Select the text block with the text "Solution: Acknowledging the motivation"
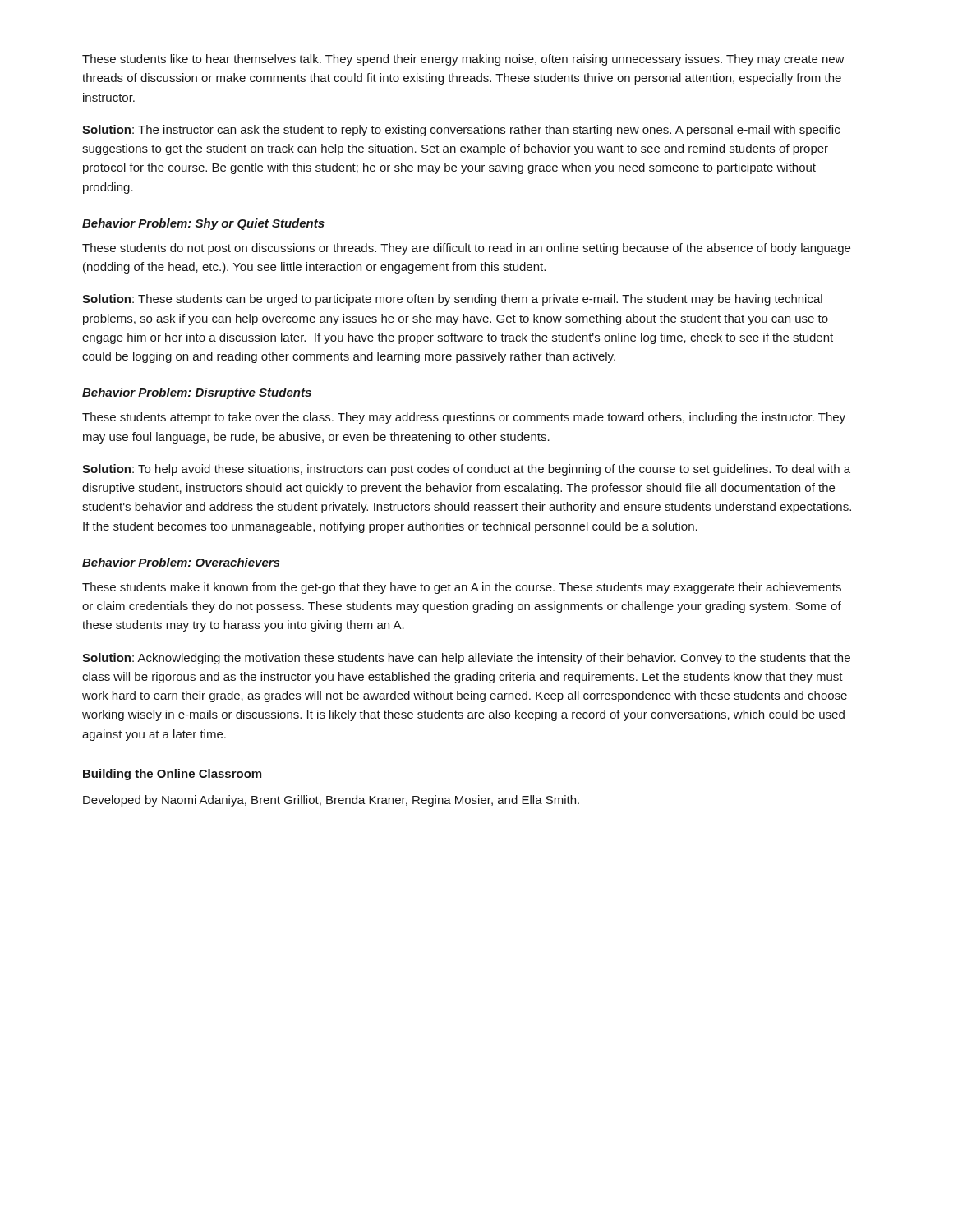953x1232 pixels. (x=466, y=695)
